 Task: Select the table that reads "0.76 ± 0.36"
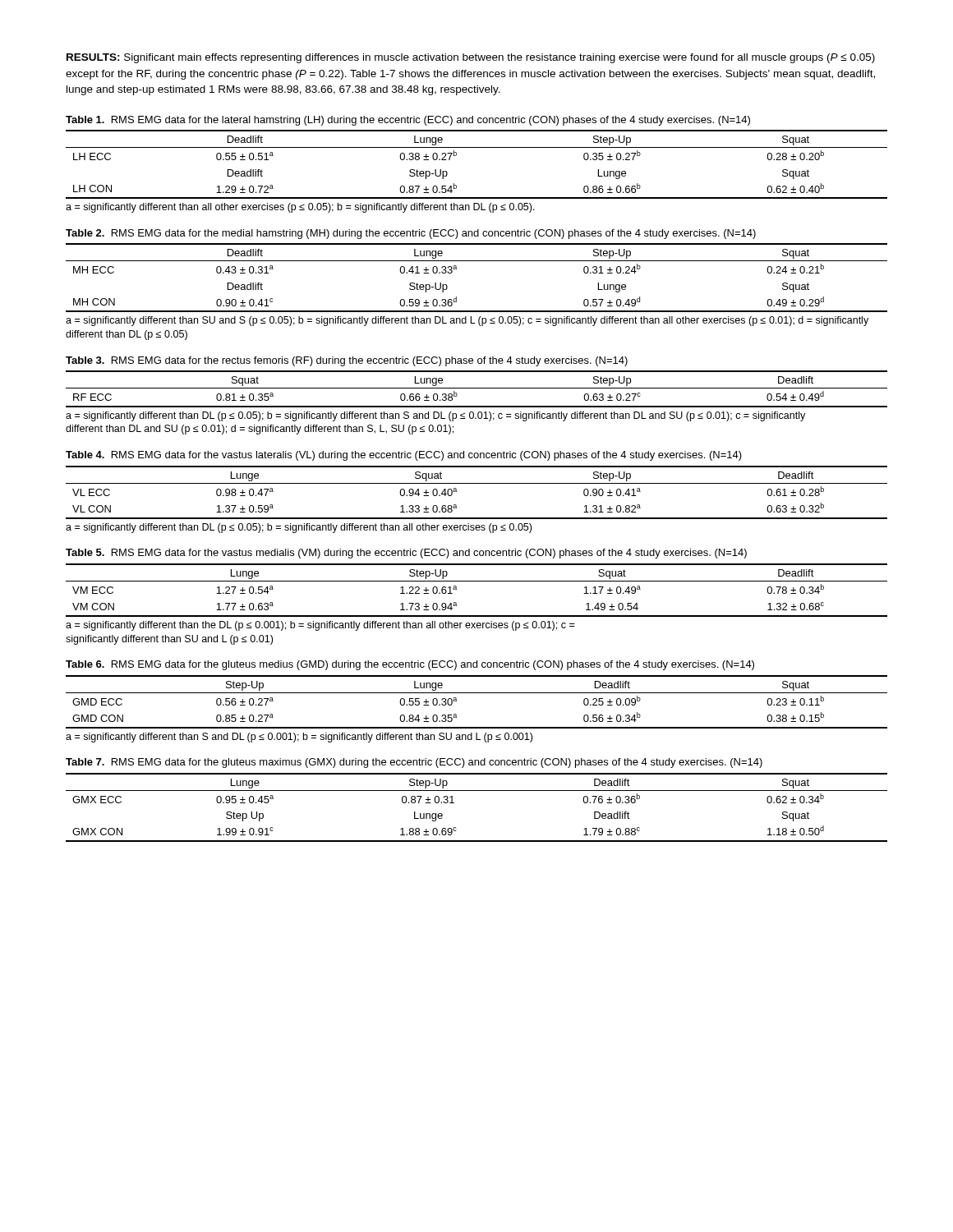(476, 807)
